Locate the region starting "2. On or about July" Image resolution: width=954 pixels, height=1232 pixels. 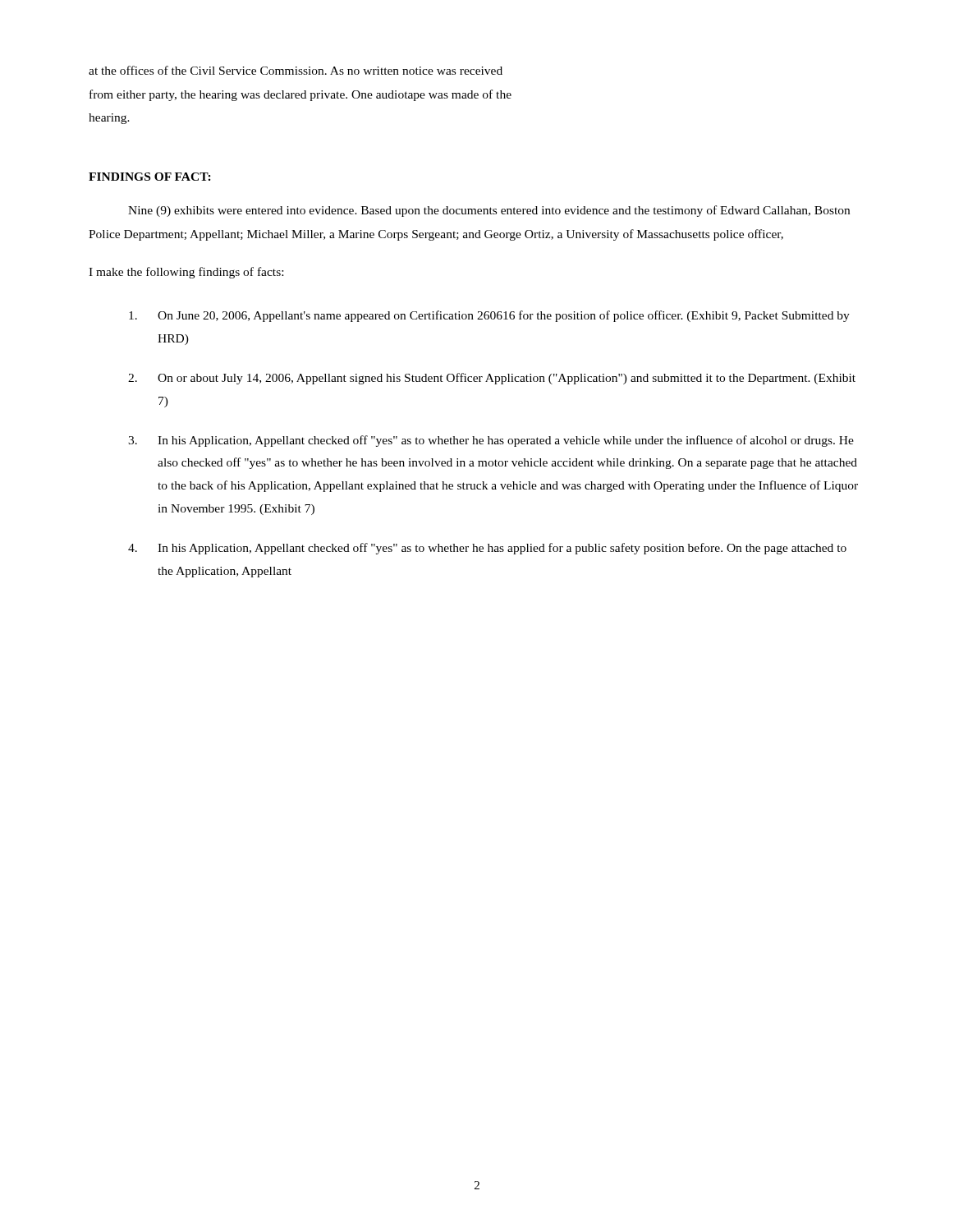[497, 389]
